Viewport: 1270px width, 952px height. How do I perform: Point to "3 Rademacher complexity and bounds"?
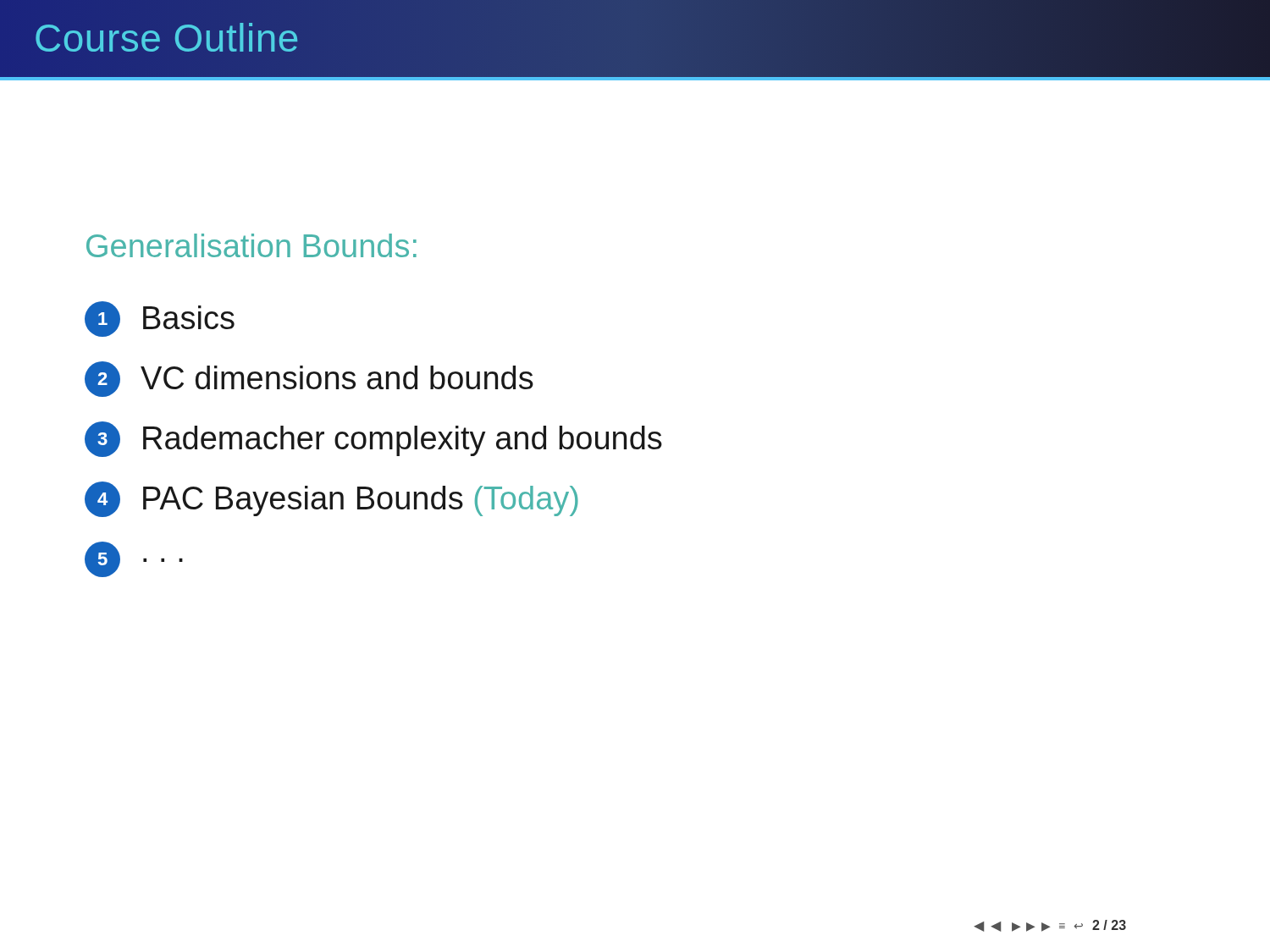click(374, 439)
